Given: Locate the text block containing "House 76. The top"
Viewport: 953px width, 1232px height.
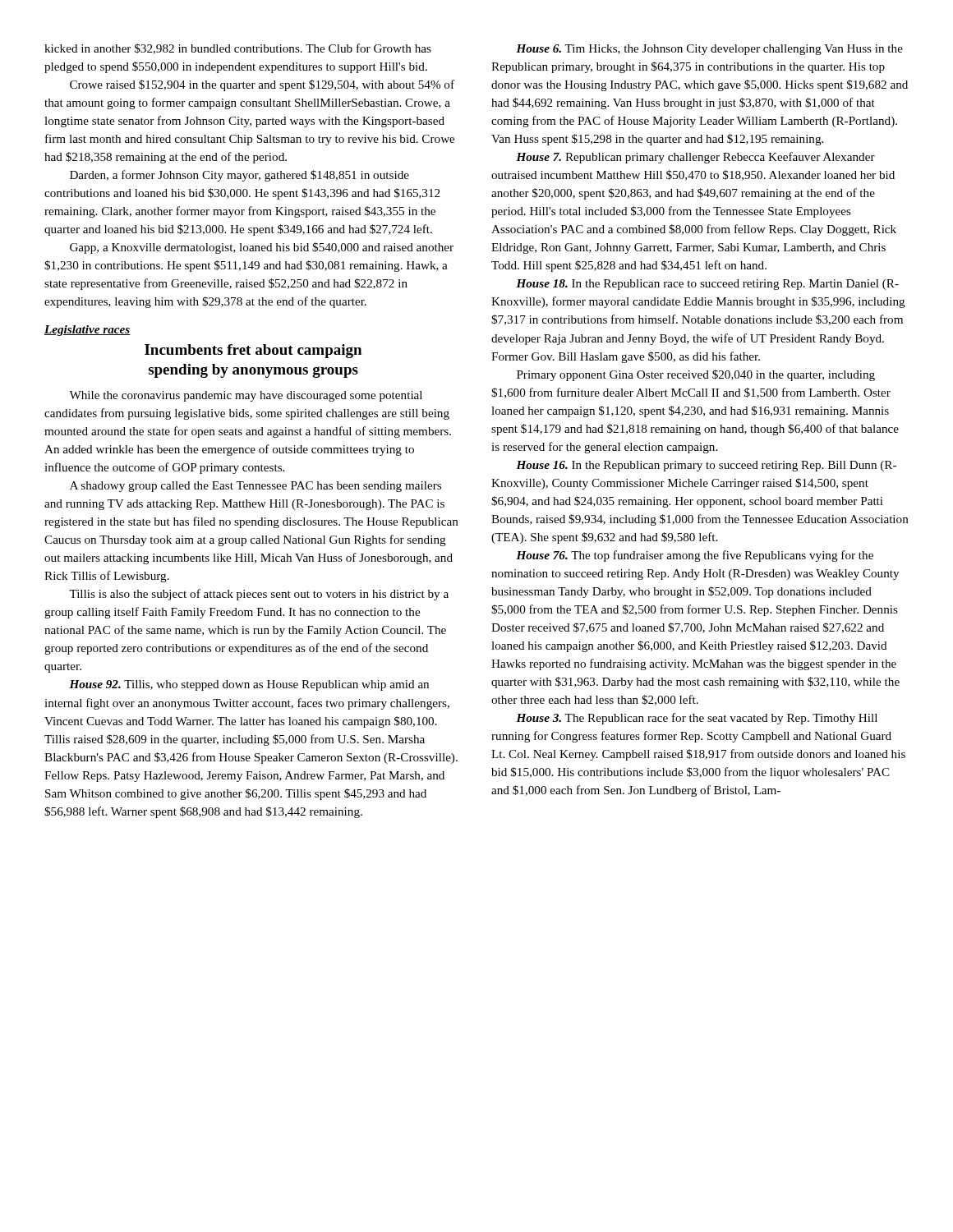Looking at the screenshot, I should [700, 627].
